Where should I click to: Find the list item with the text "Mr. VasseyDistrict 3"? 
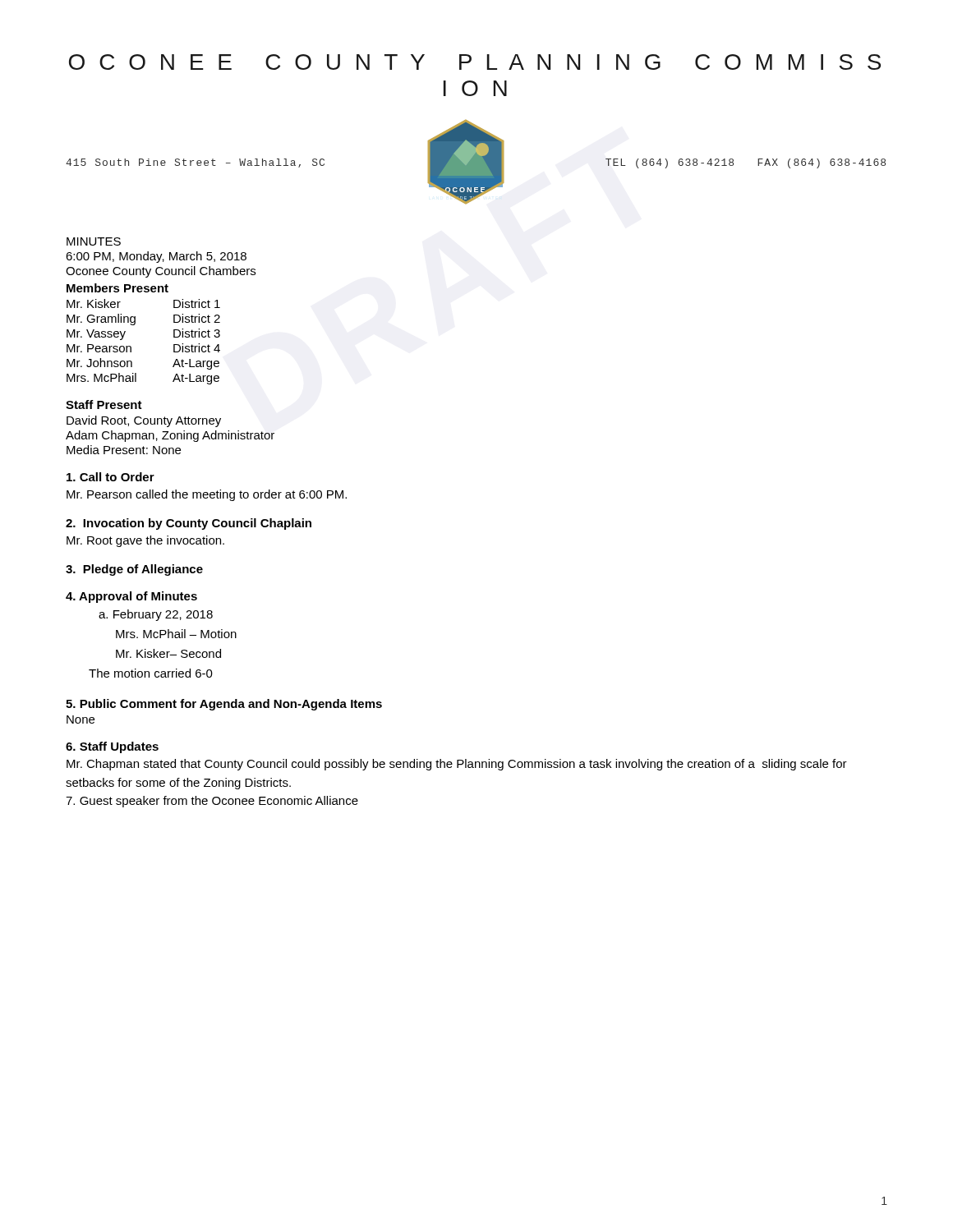96,334
